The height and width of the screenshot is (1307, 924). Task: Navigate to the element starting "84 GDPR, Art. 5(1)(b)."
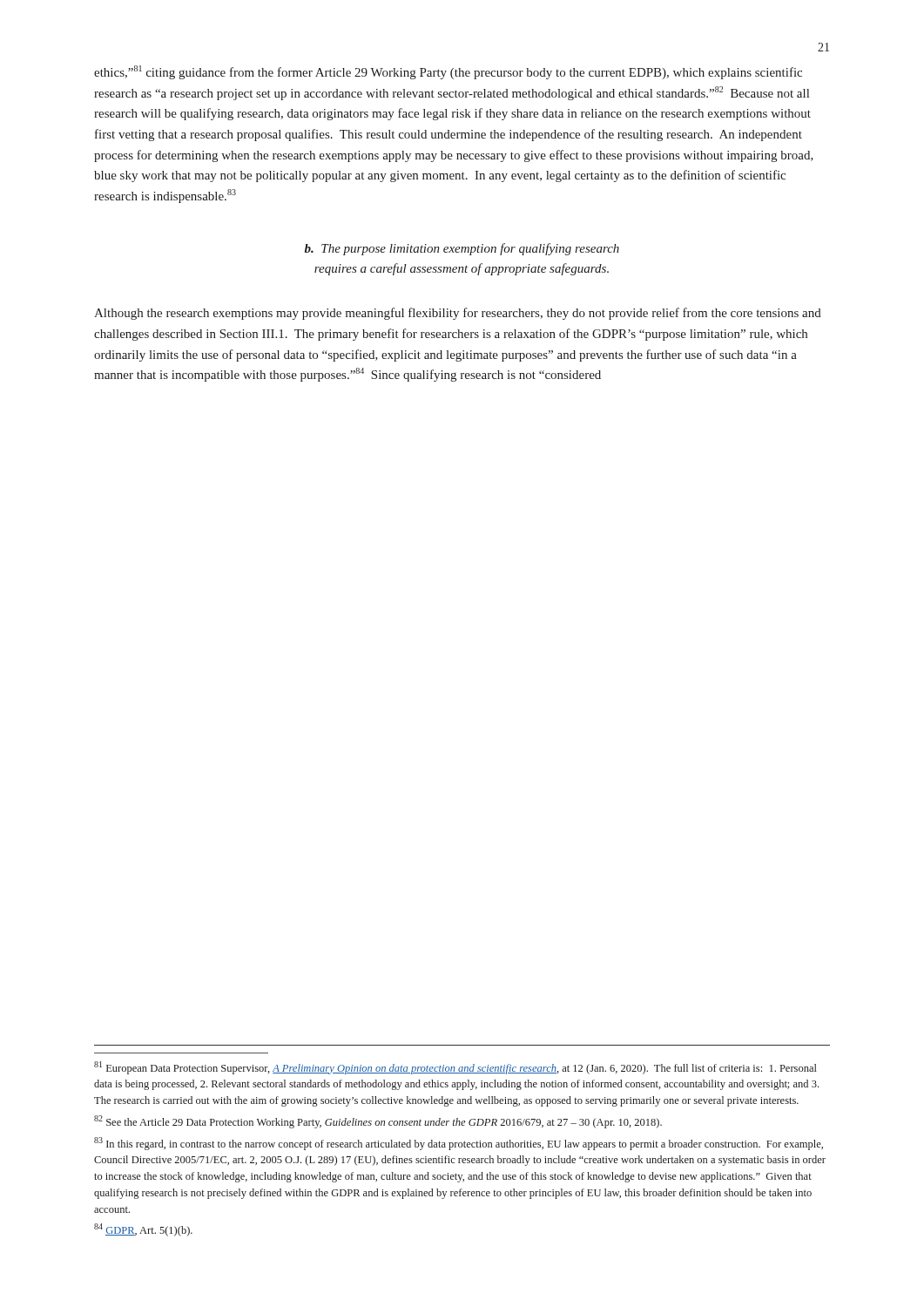(x=143, y=1230)
